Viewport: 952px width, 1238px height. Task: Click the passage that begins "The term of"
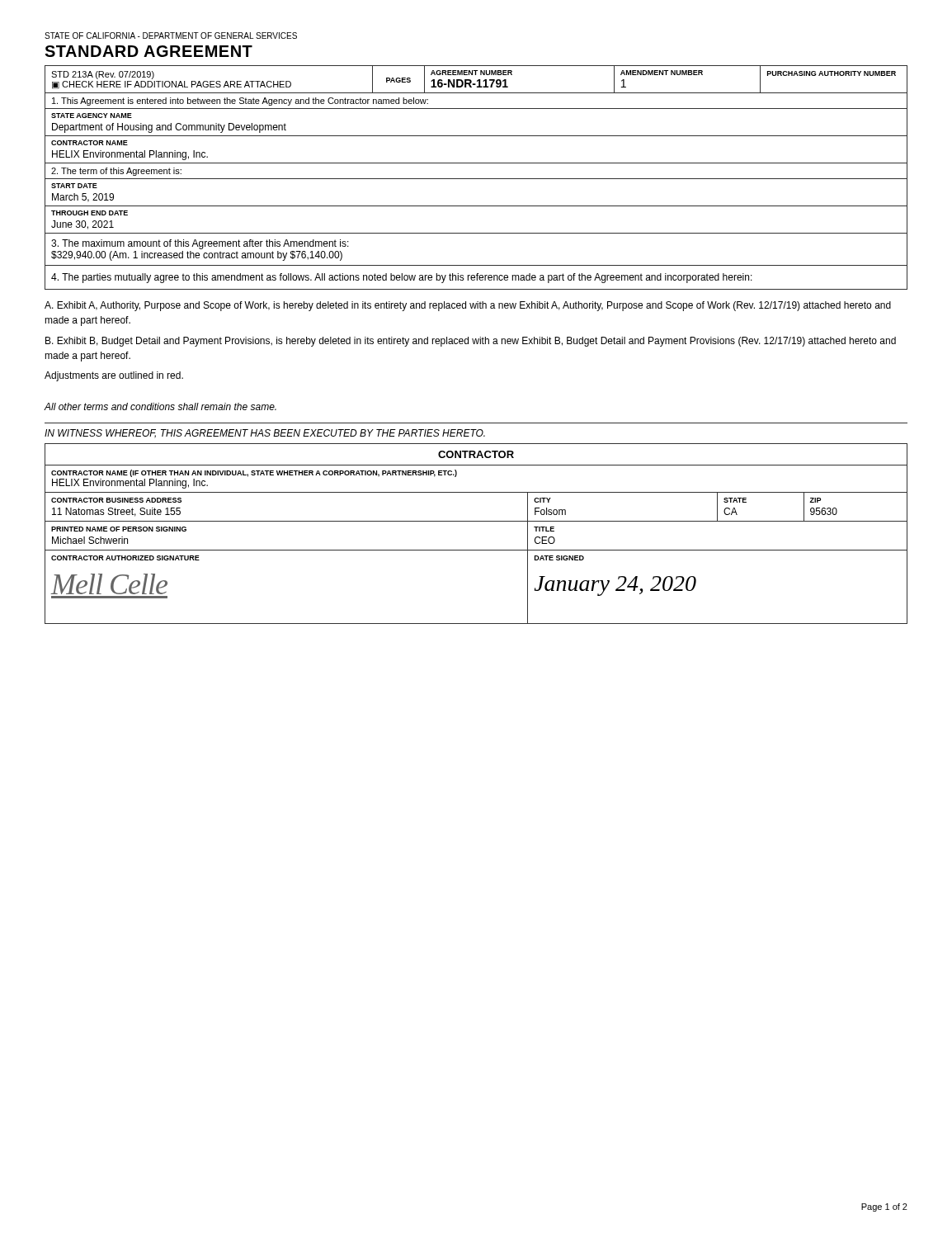point(117,171)
